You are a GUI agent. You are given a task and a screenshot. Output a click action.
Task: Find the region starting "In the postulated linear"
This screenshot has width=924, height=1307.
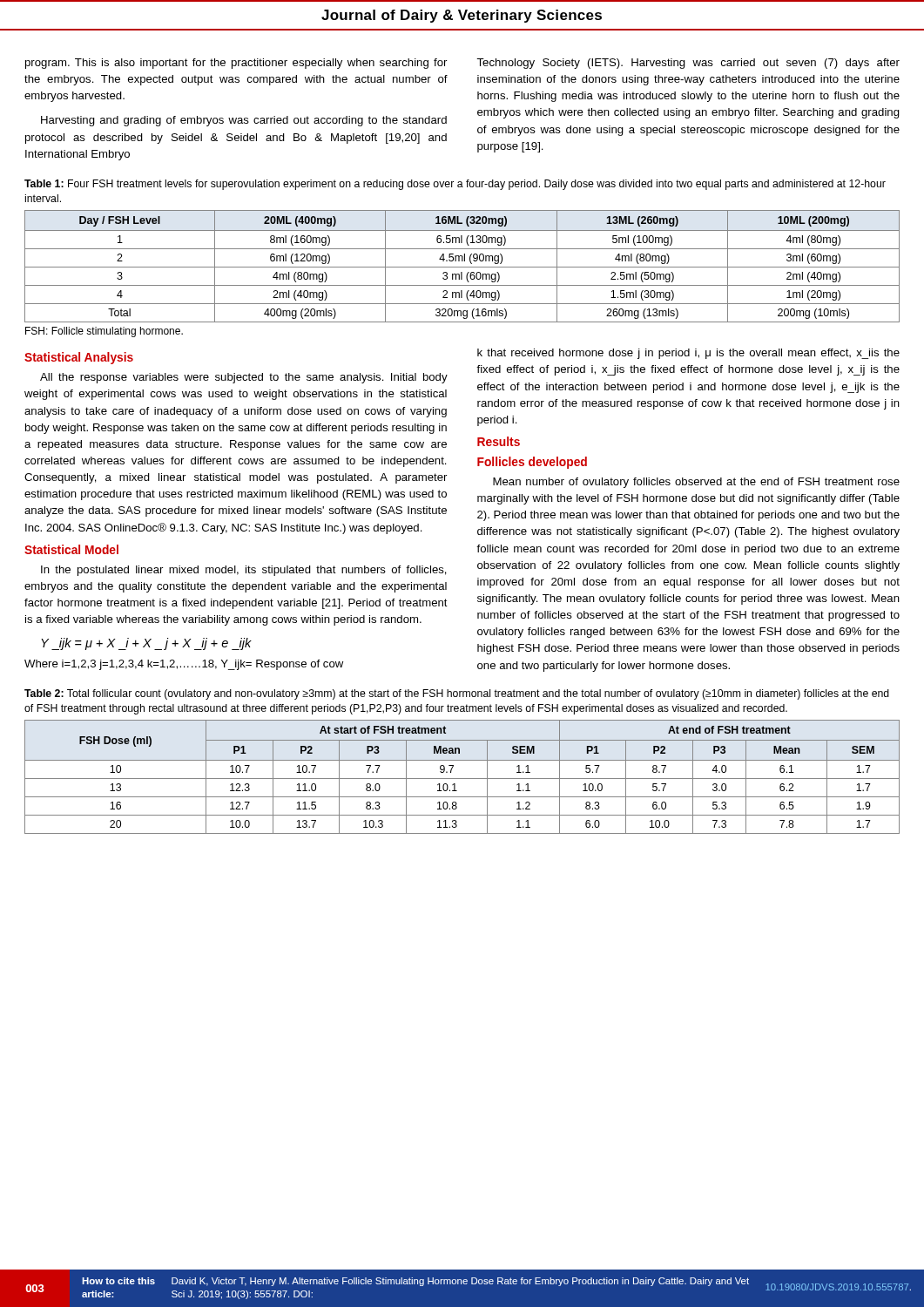(236, 594)
